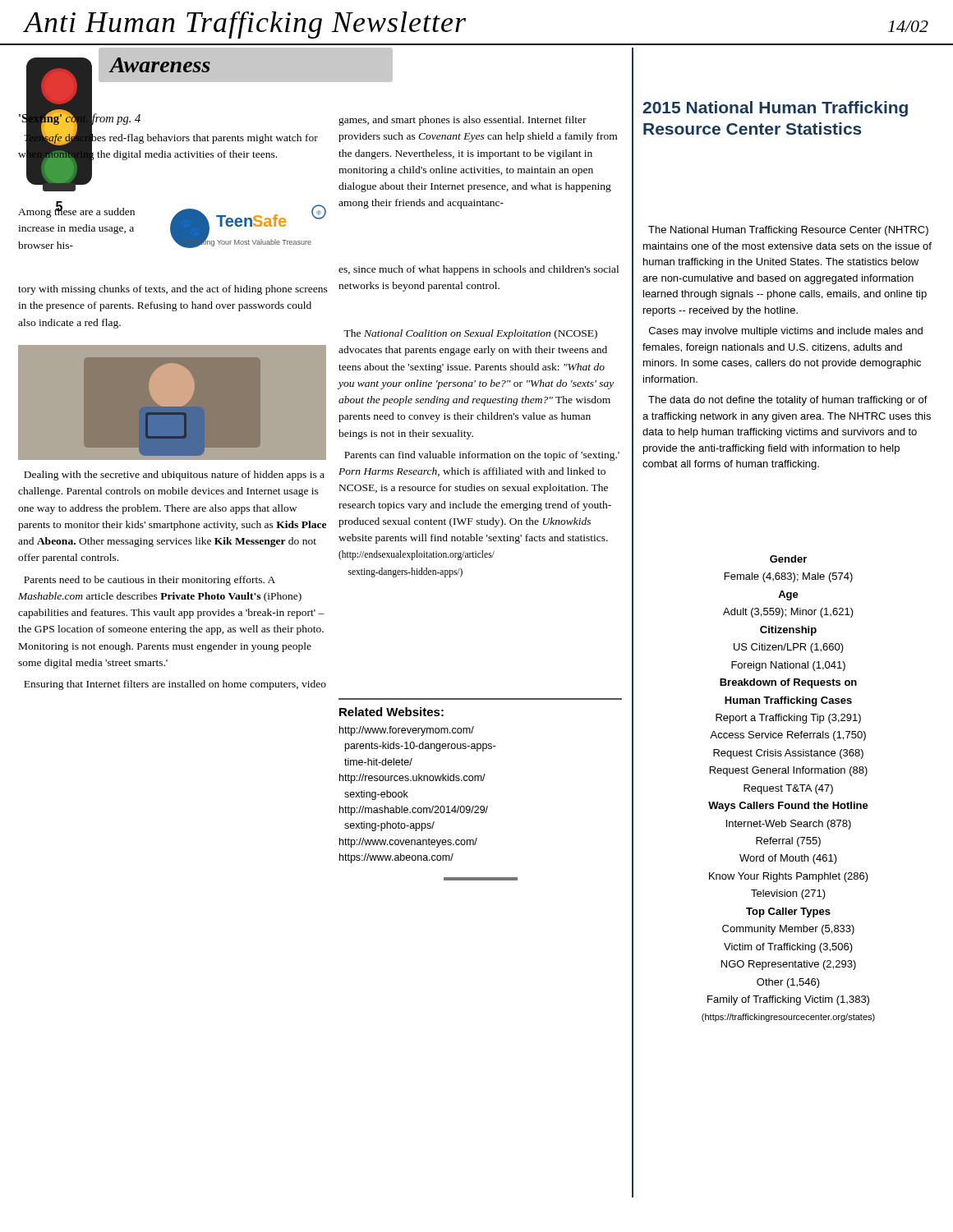
Task: Click on the text block starting "Dealing with the secretive"
Action: click(x=173, y=580)
